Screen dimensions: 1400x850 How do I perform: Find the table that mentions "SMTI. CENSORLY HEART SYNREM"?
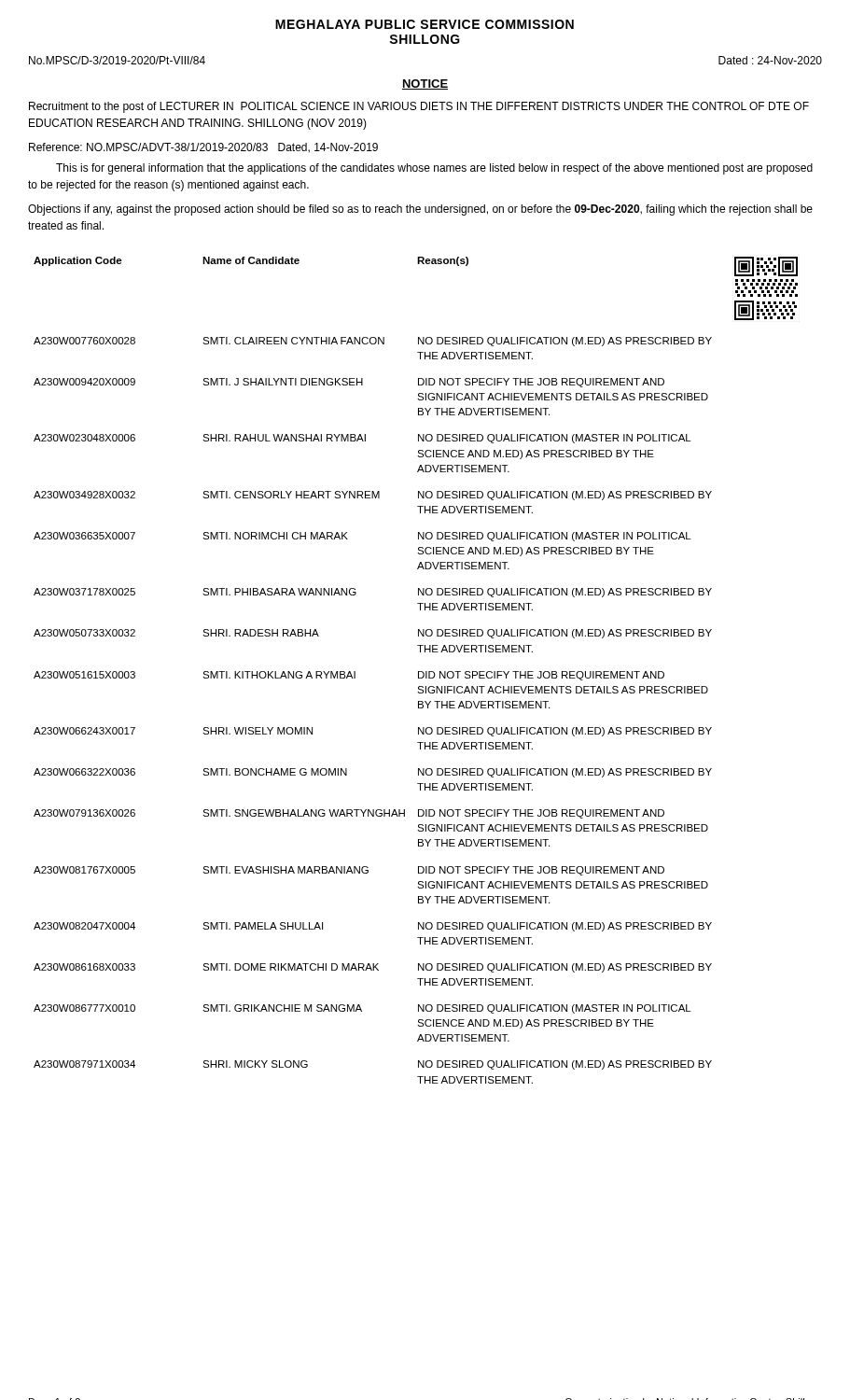(425, 672)
